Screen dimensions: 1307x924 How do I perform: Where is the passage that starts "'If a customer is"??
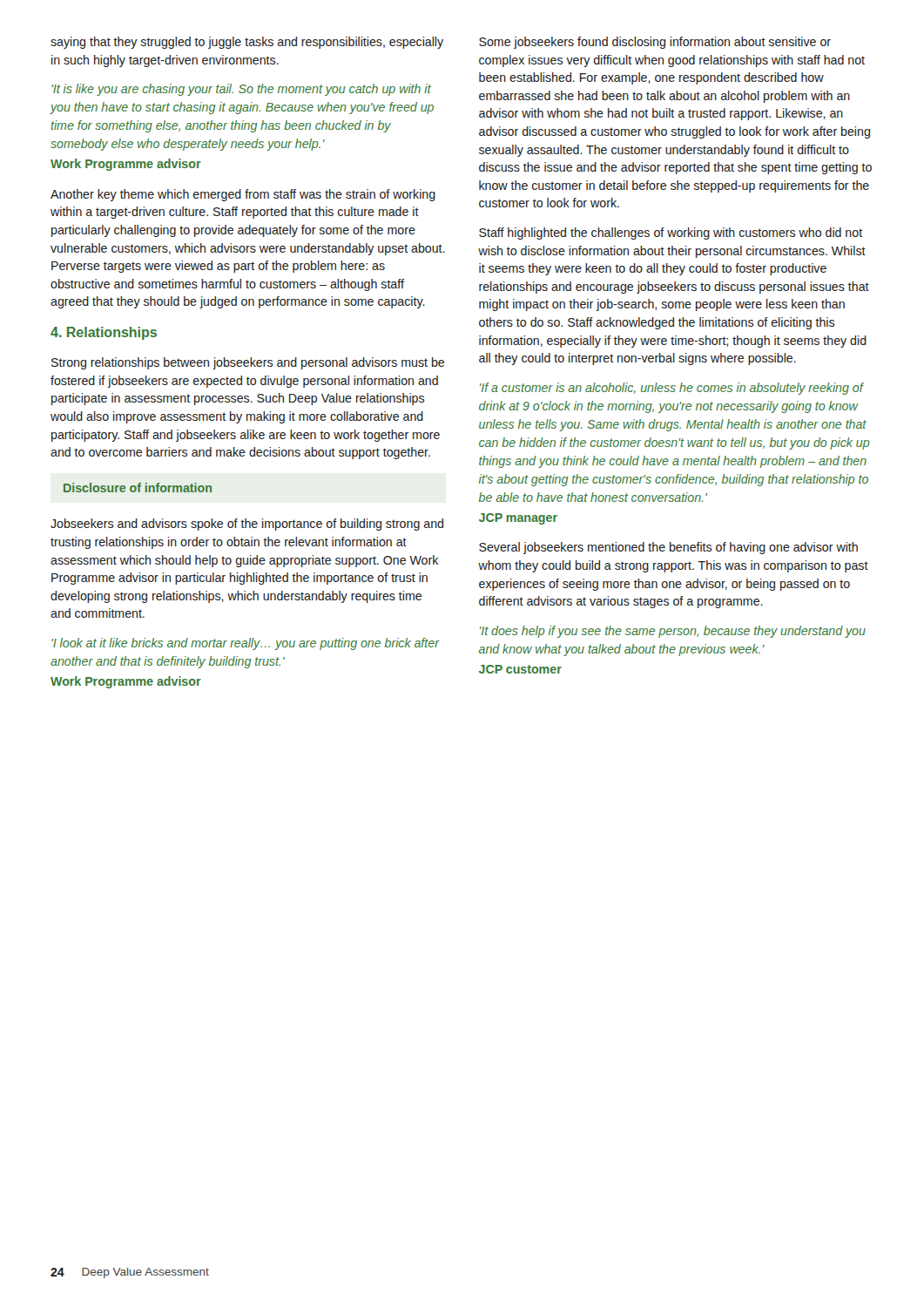tap(676, 453)
